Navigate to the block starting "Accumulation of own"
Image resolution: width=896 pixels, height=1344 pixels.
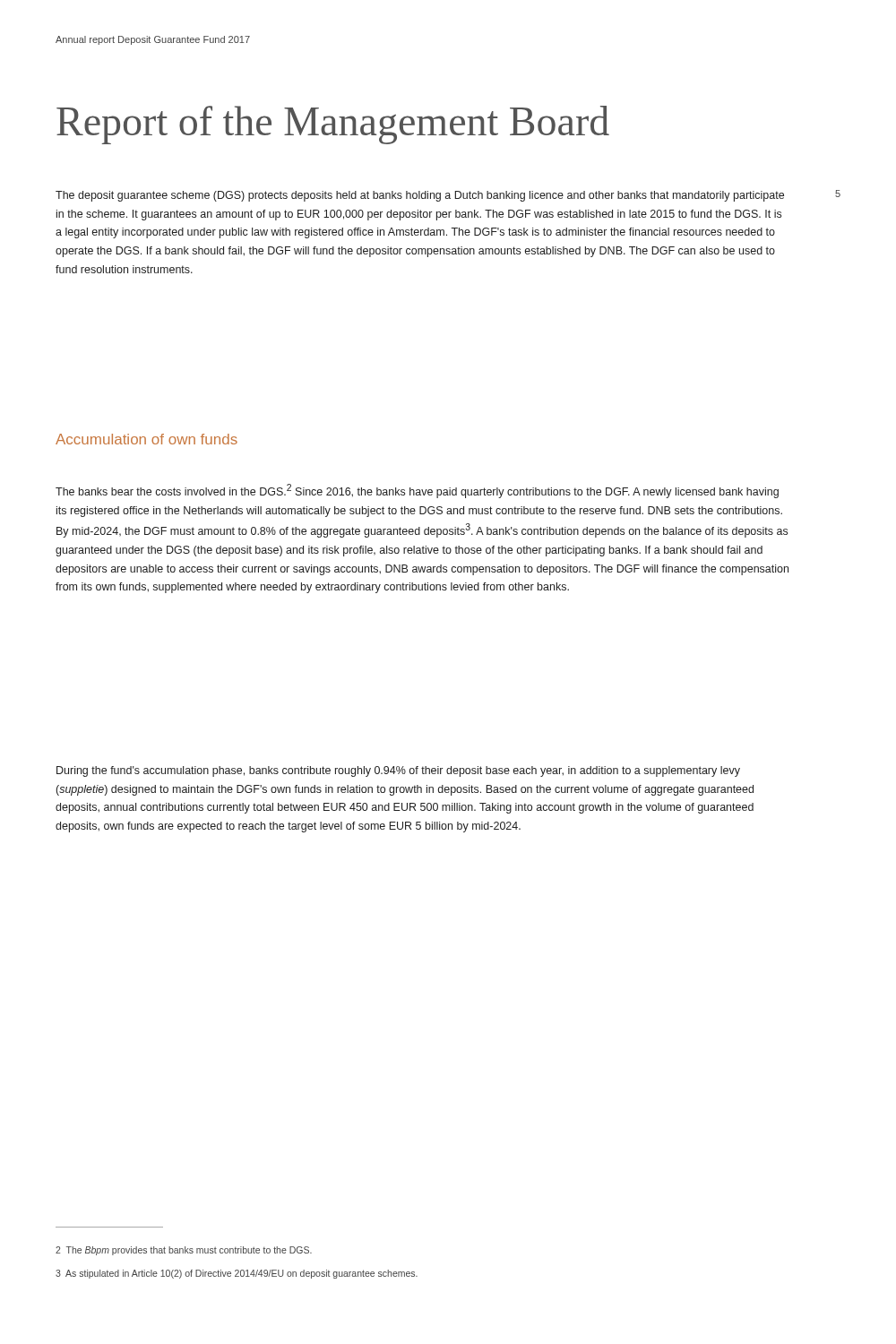(147, 439)
